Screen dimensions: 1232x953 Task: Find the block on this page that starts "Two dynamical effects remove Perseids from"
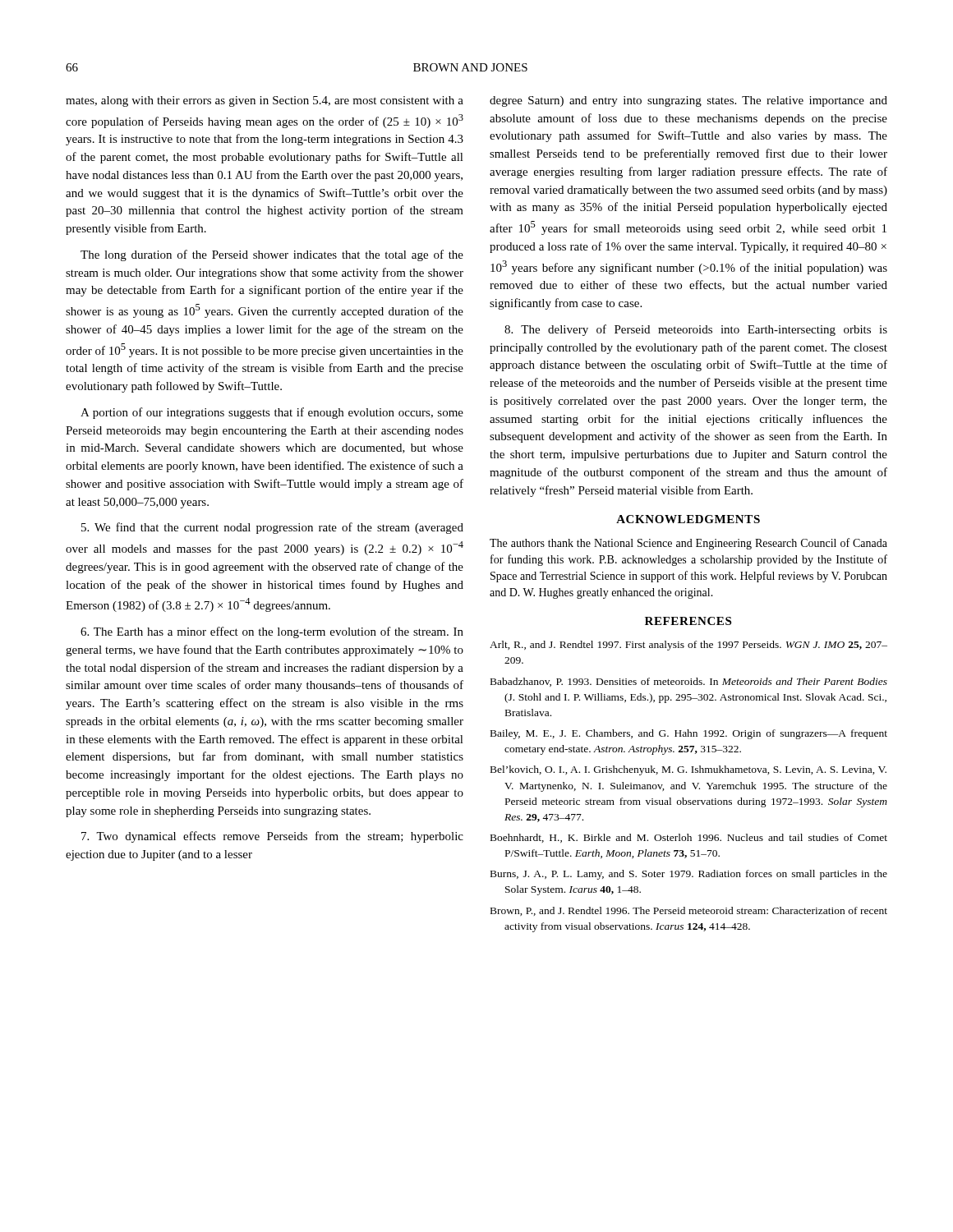click(x=265, y=846)
